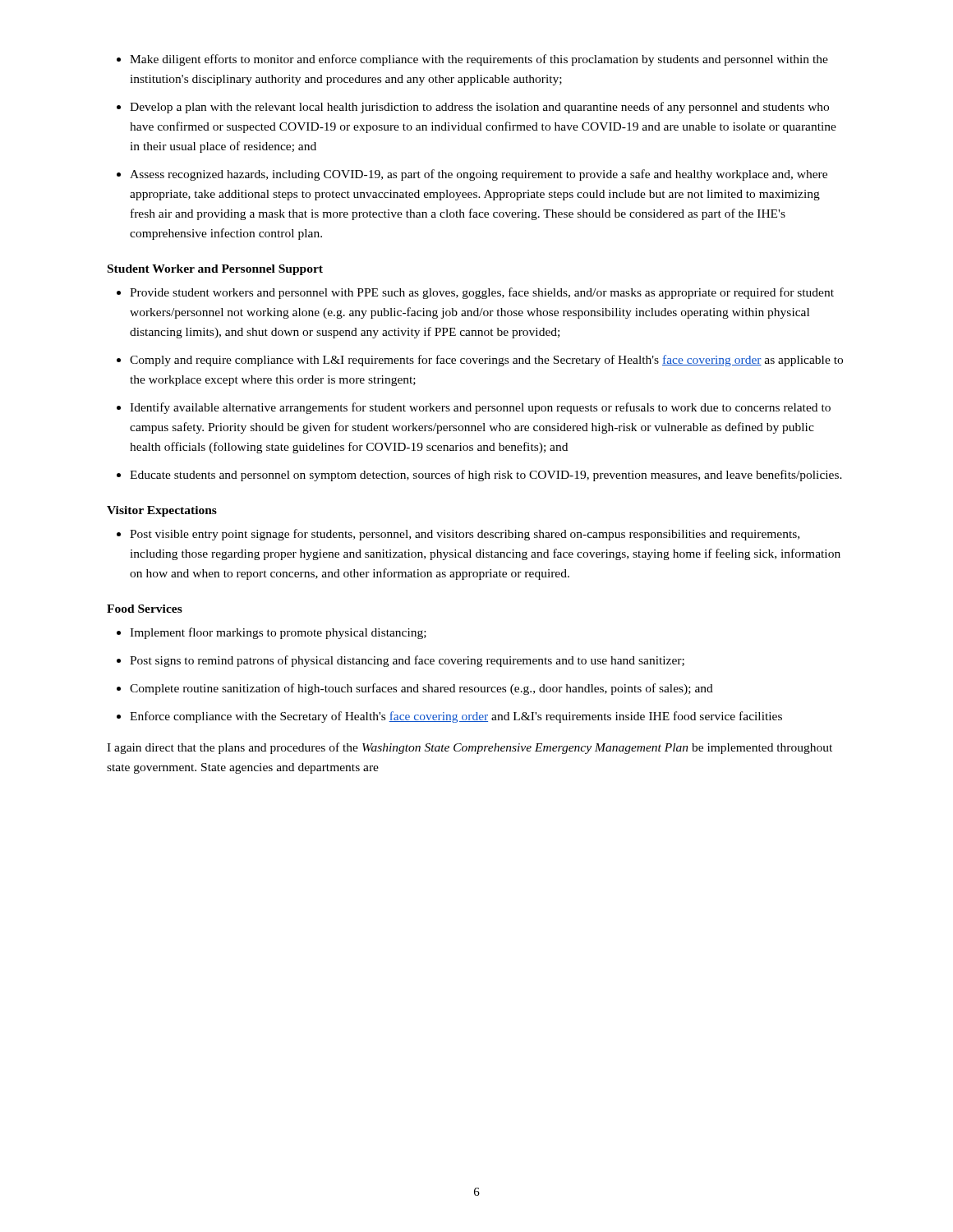Point to the text block starting "Educate students and personnel on symptom detection,"
The image size is (953, 1232).
coord(488,475)
